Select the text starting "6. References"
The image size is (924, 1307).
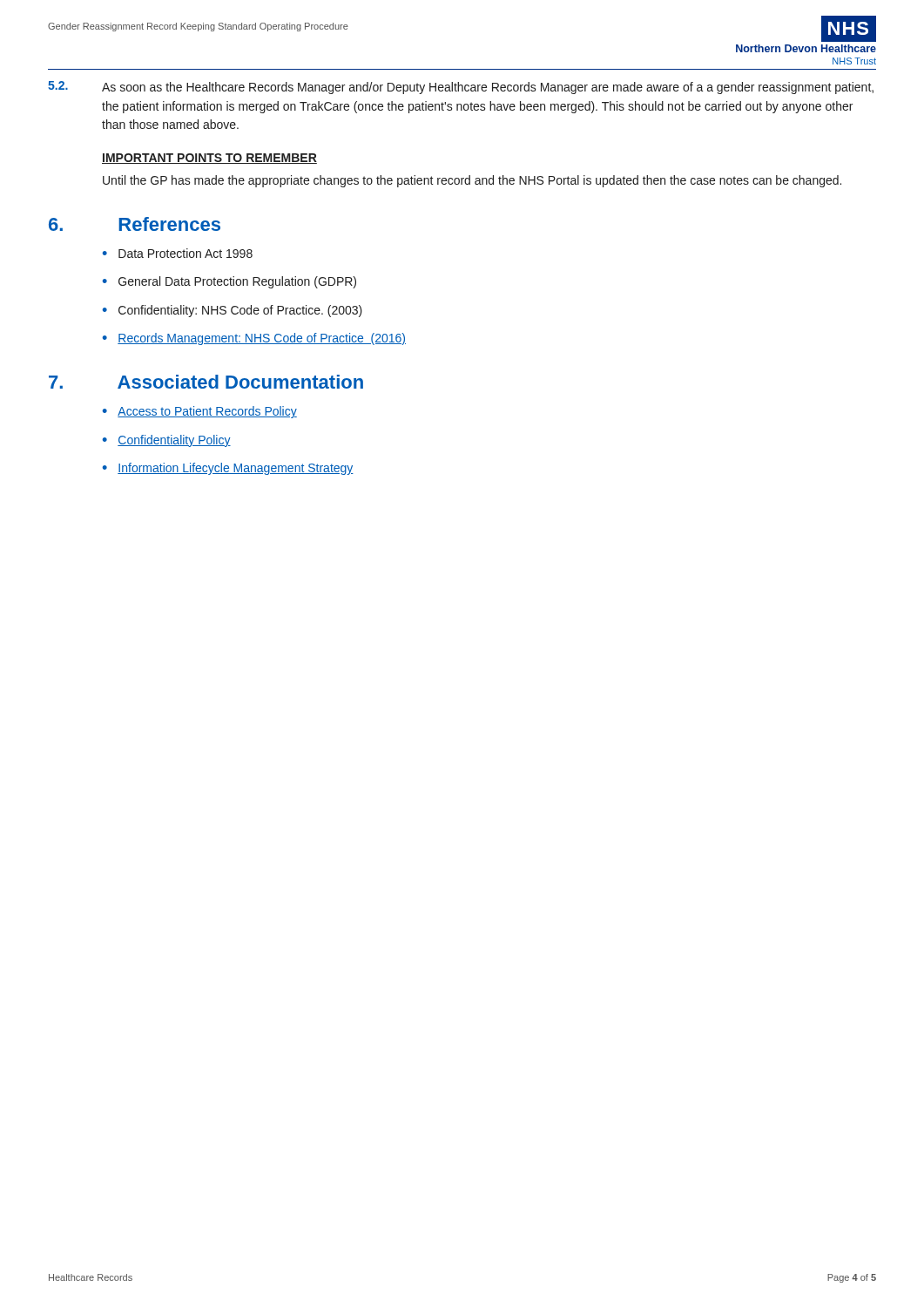click(135, 225)
